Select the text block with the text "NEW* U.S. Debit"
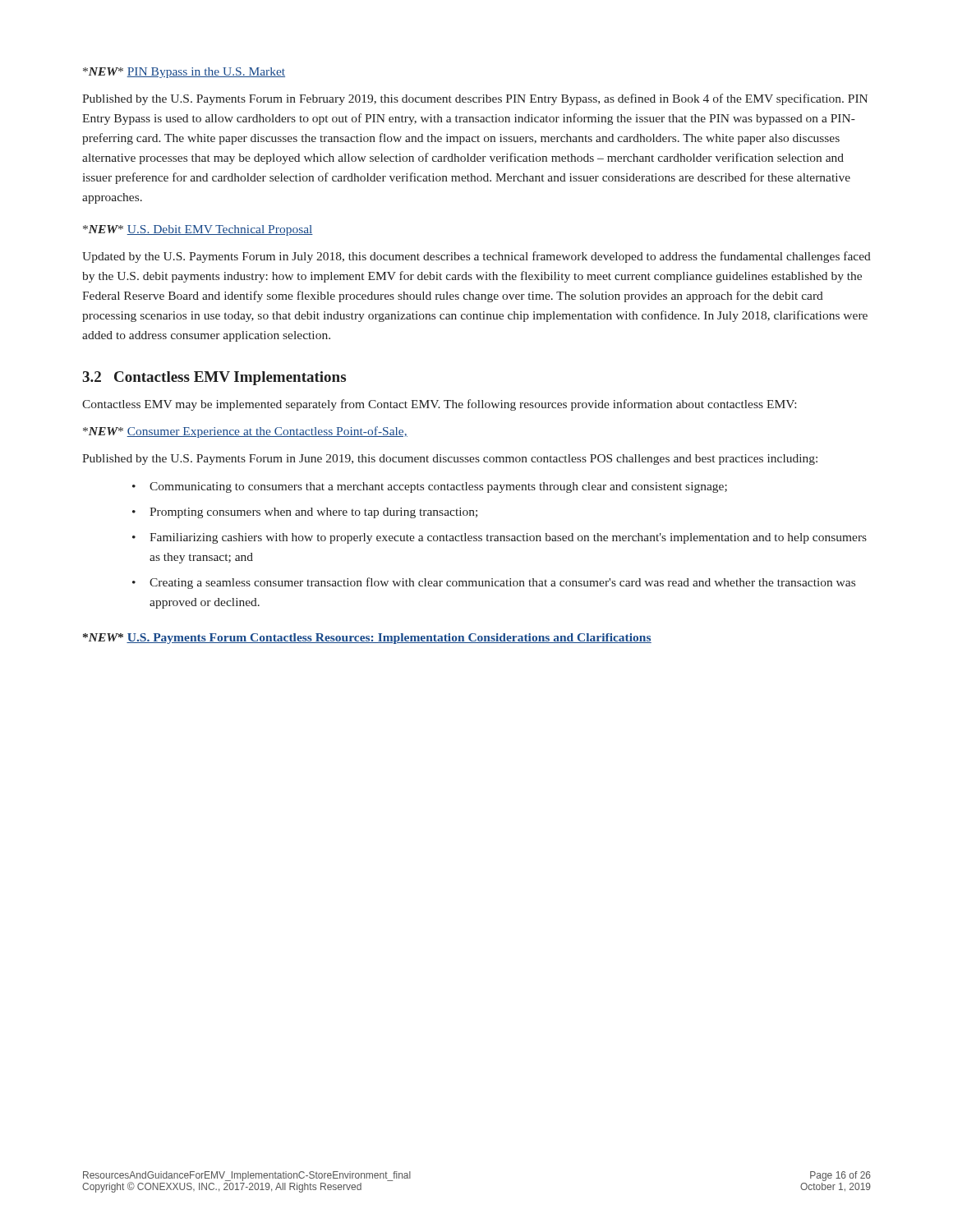This screenshot has width=953, height=1232. [197, 229]
